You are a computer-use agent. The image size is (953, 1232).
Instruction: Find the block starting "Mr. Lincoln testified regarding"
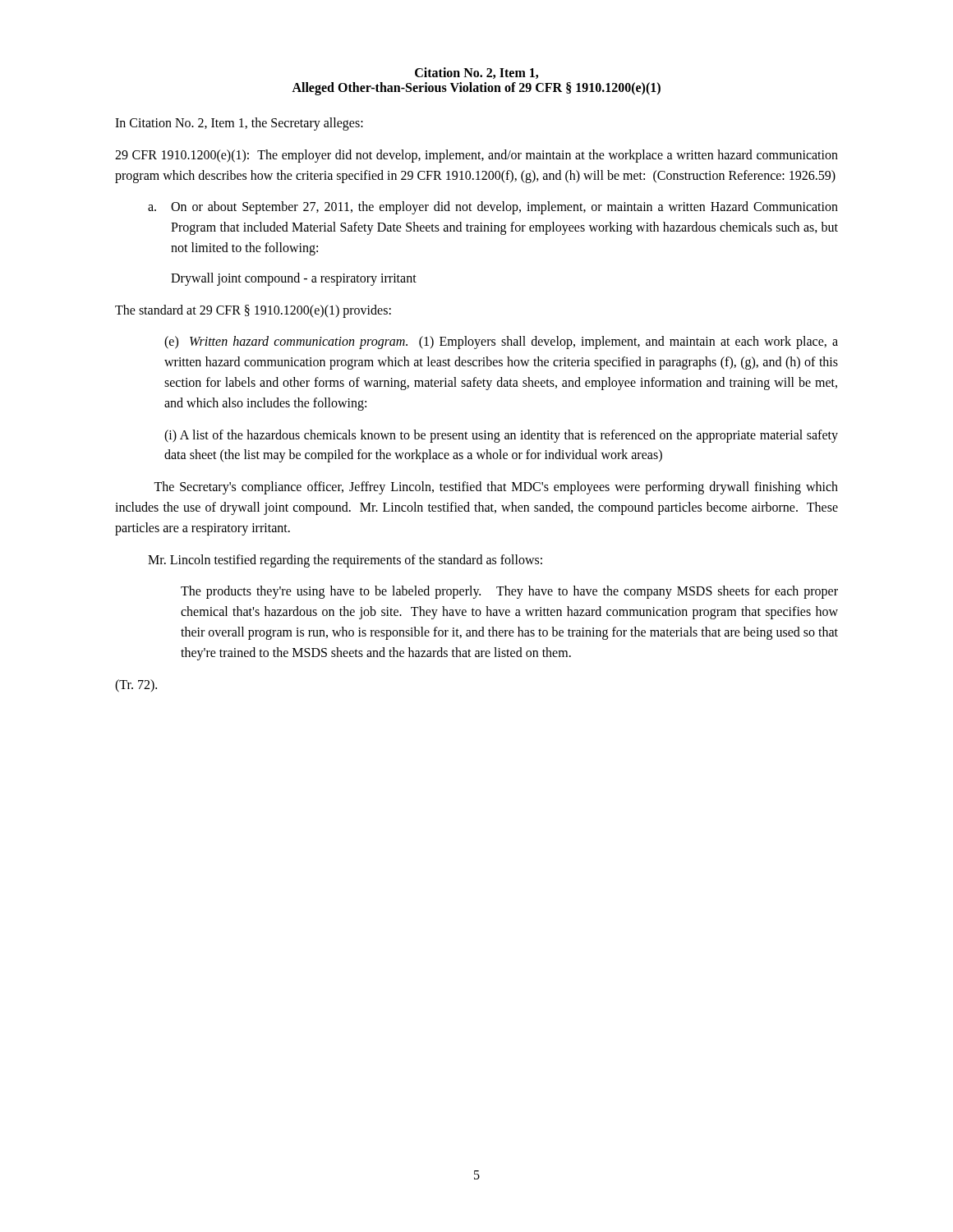pyautogui.click(x=346, y=559)
